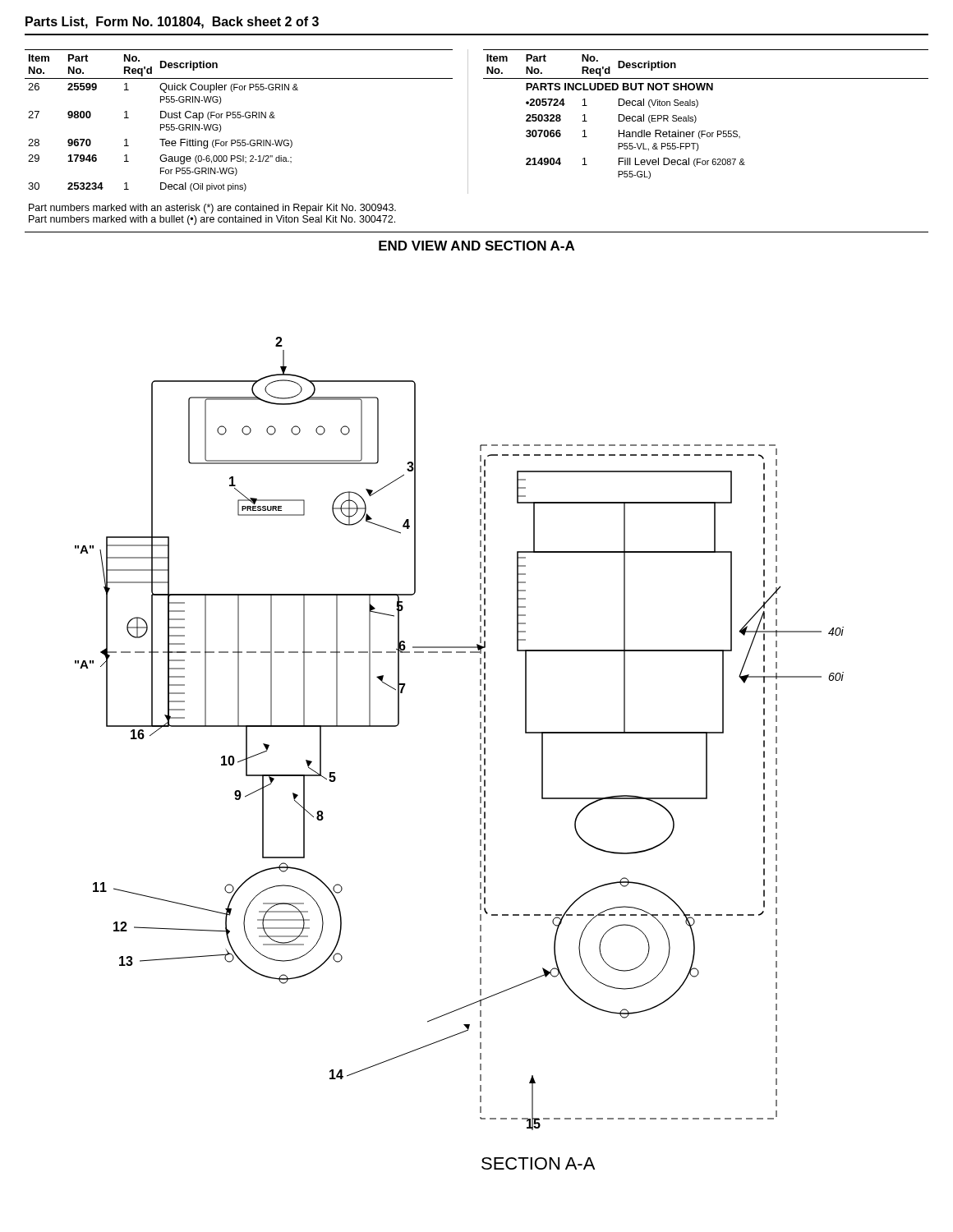
Task: Point to the block starting "Part numbers marked with an"
Action: click(212, 214)
